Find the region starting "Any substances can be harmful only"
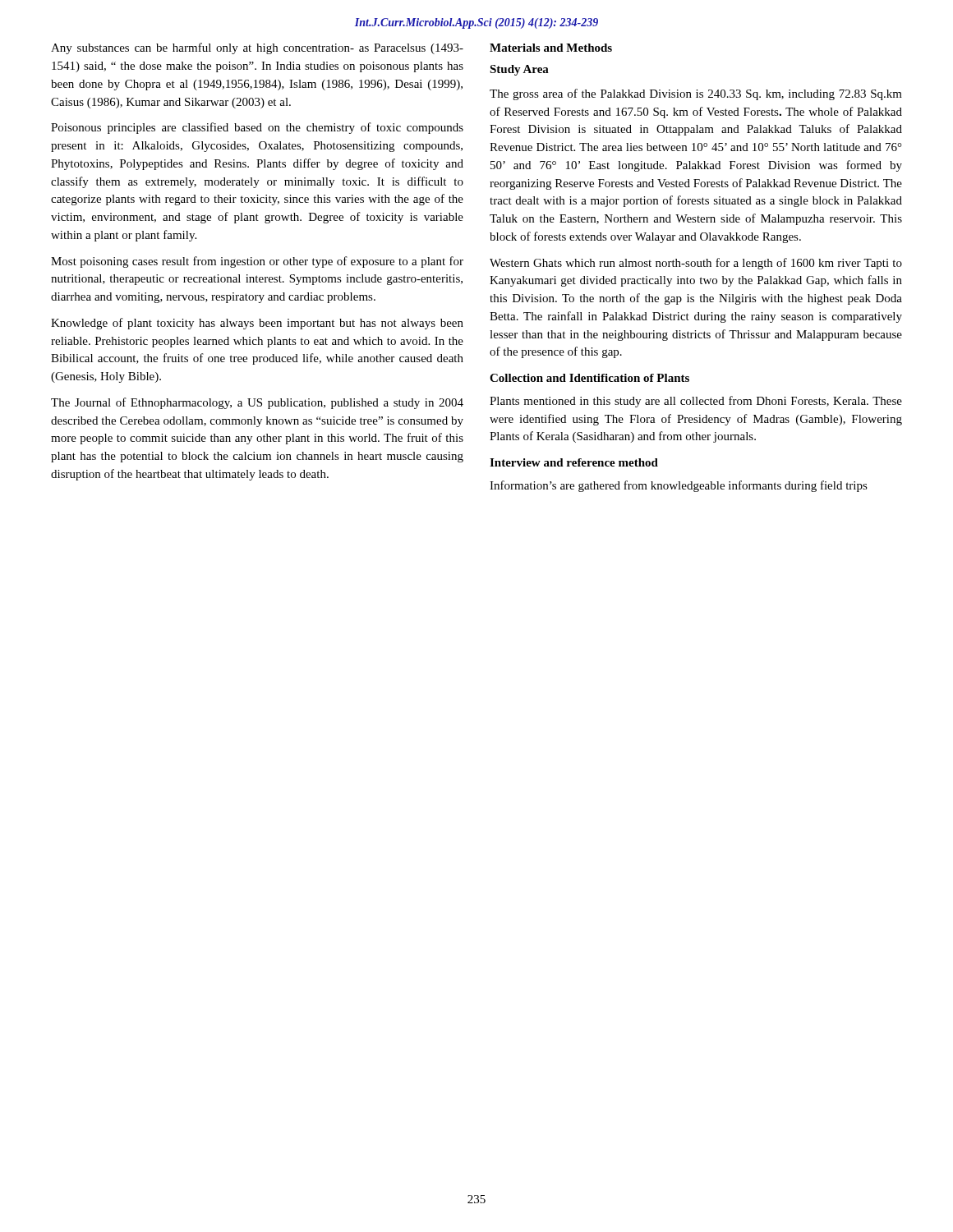Image resolution: width=953 pixels, height=1232 pixels. coord(257,75)
